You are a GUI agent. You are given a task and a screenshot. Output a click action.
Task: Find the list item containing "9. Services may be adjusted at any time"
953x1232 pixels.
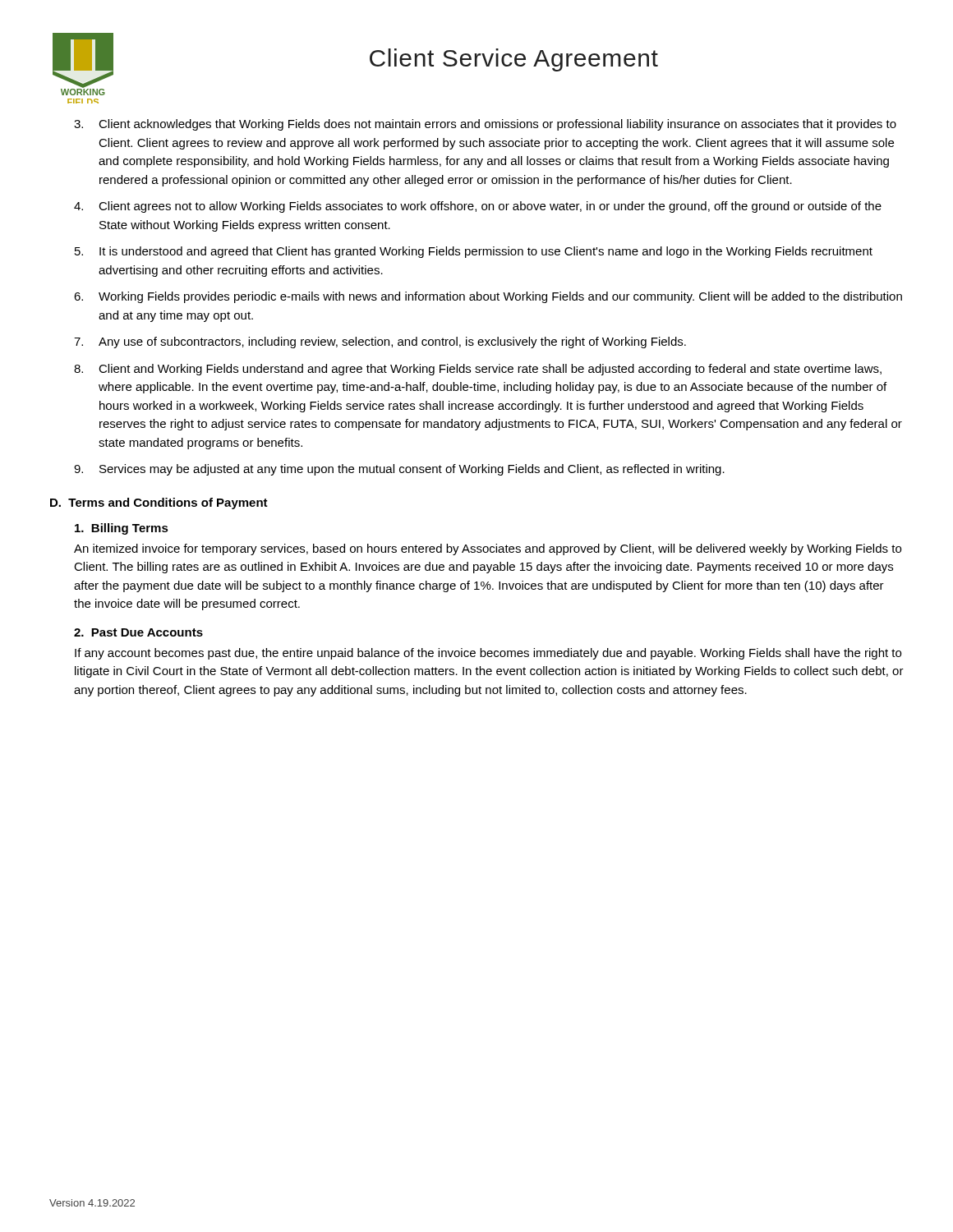489,469
